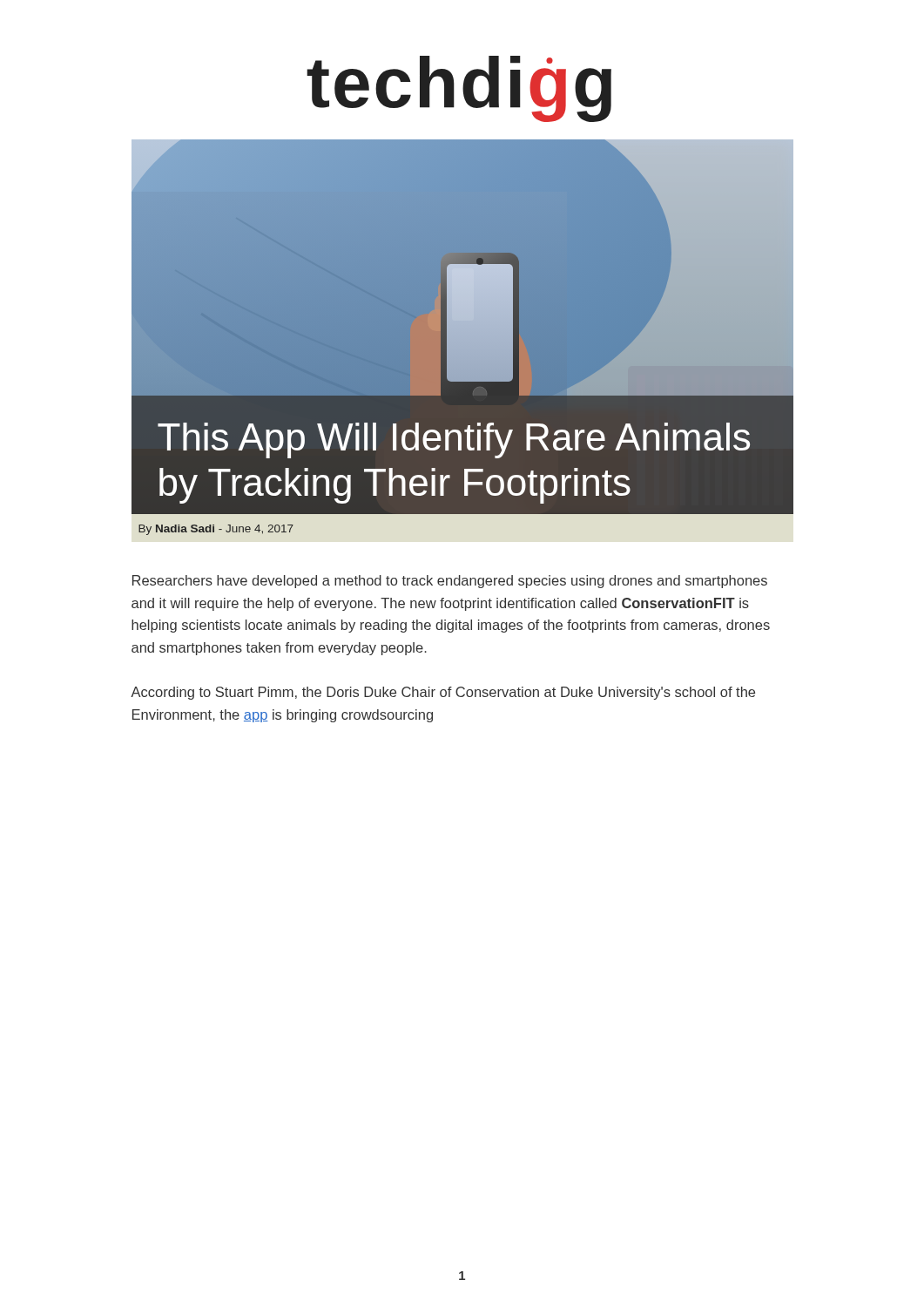Navigate to the text starting "According to Stuart Pimm, the"
This screenshot has width=924, height=1307.
point(443,703)
